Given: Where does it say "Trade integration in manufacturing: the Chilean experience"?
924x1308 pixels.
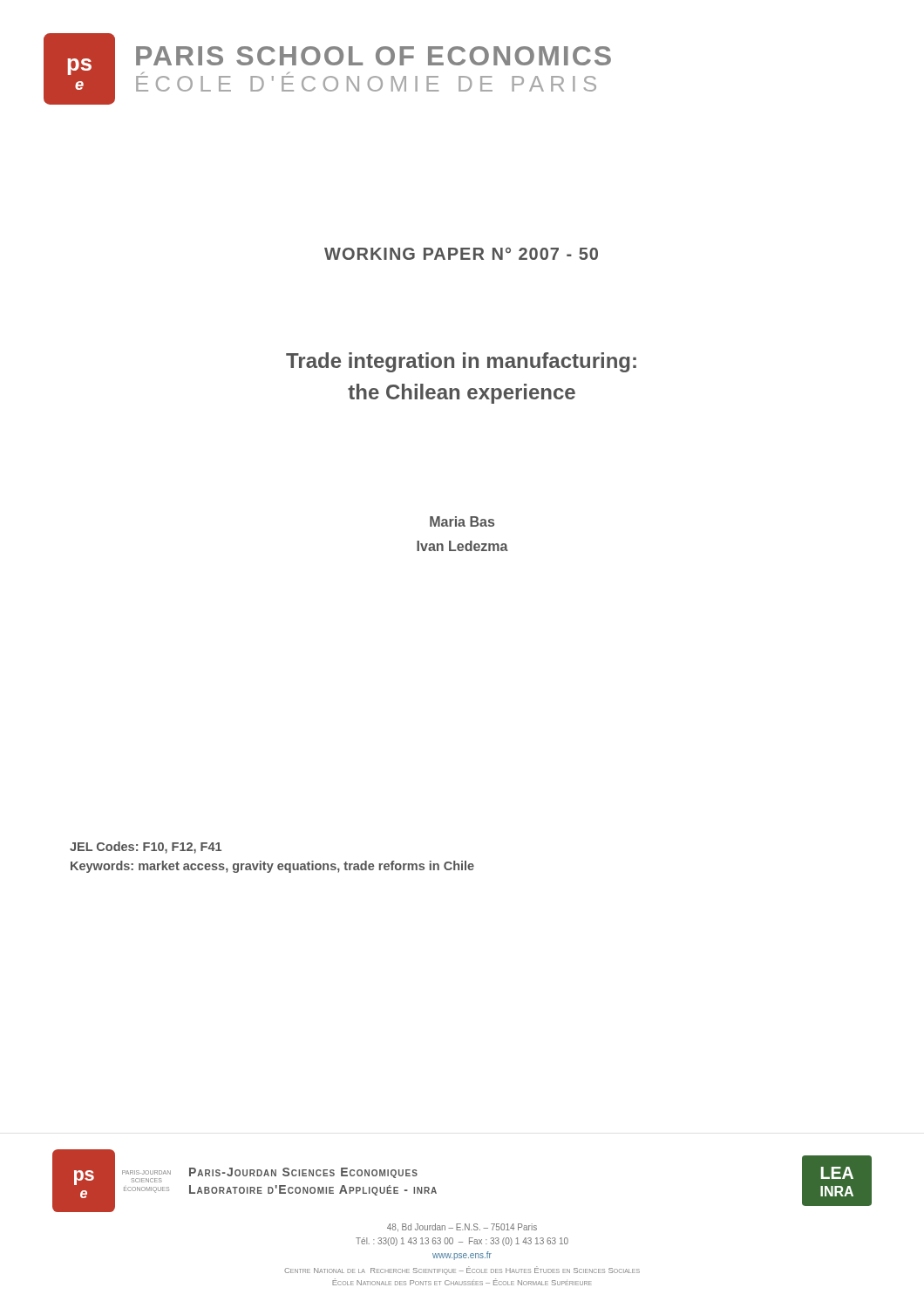Looking at the screenshot, I should click(462, 377).
